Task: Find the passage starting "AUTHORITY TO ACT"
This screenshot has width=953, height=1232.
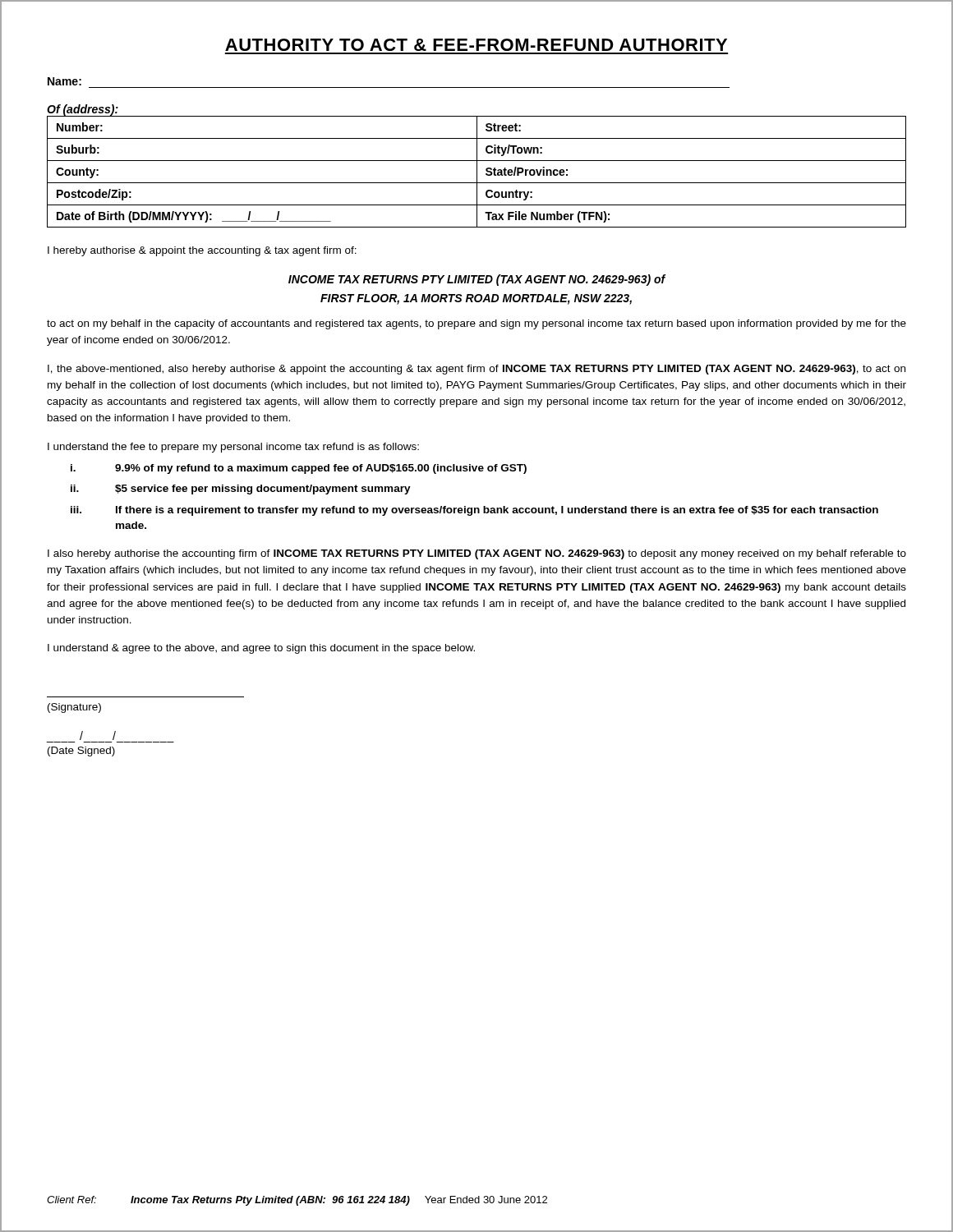Action: [476, 45]
